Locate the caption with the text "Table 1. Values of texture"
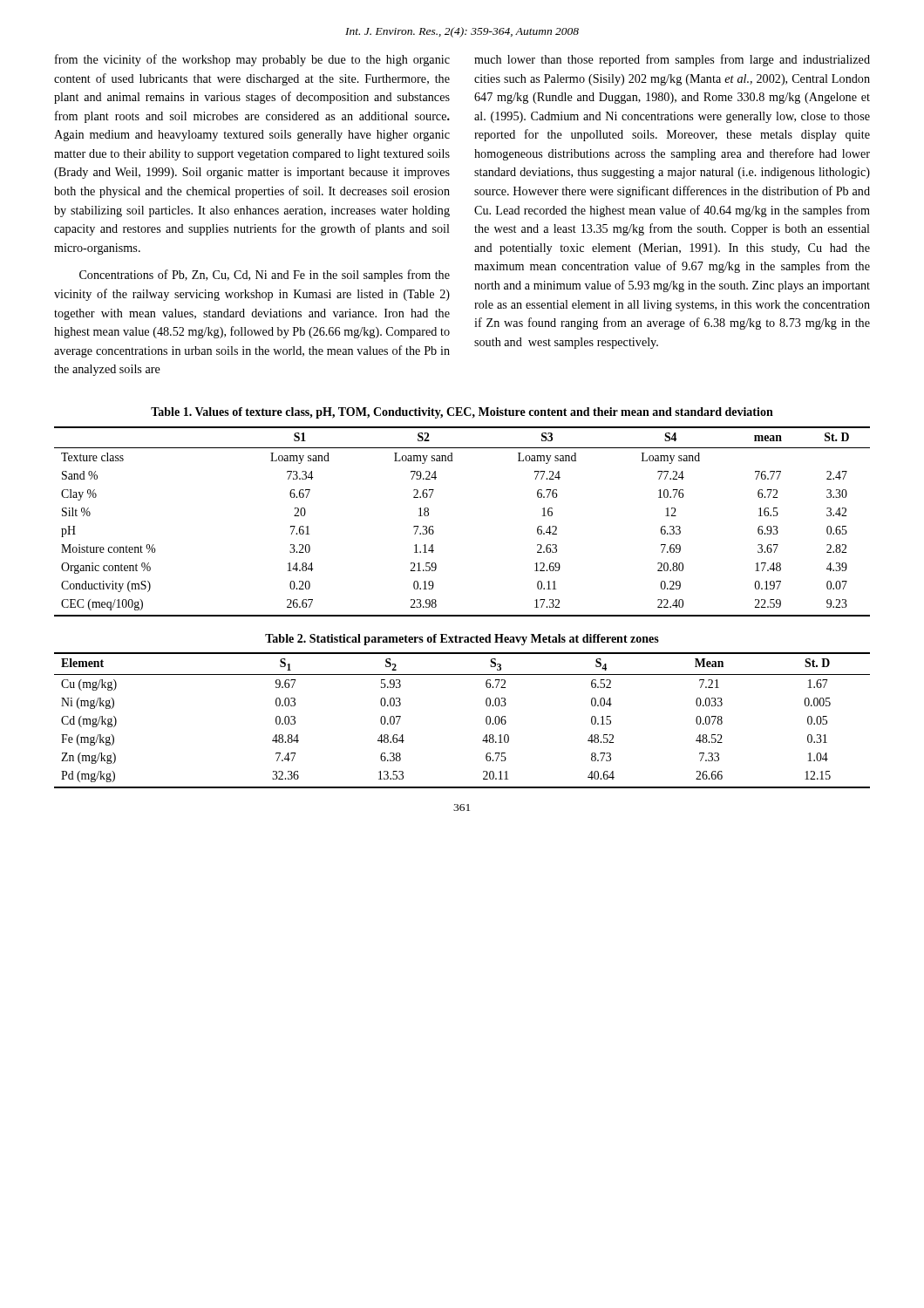Screen dimensions: 1308x924 click(462, 412)
